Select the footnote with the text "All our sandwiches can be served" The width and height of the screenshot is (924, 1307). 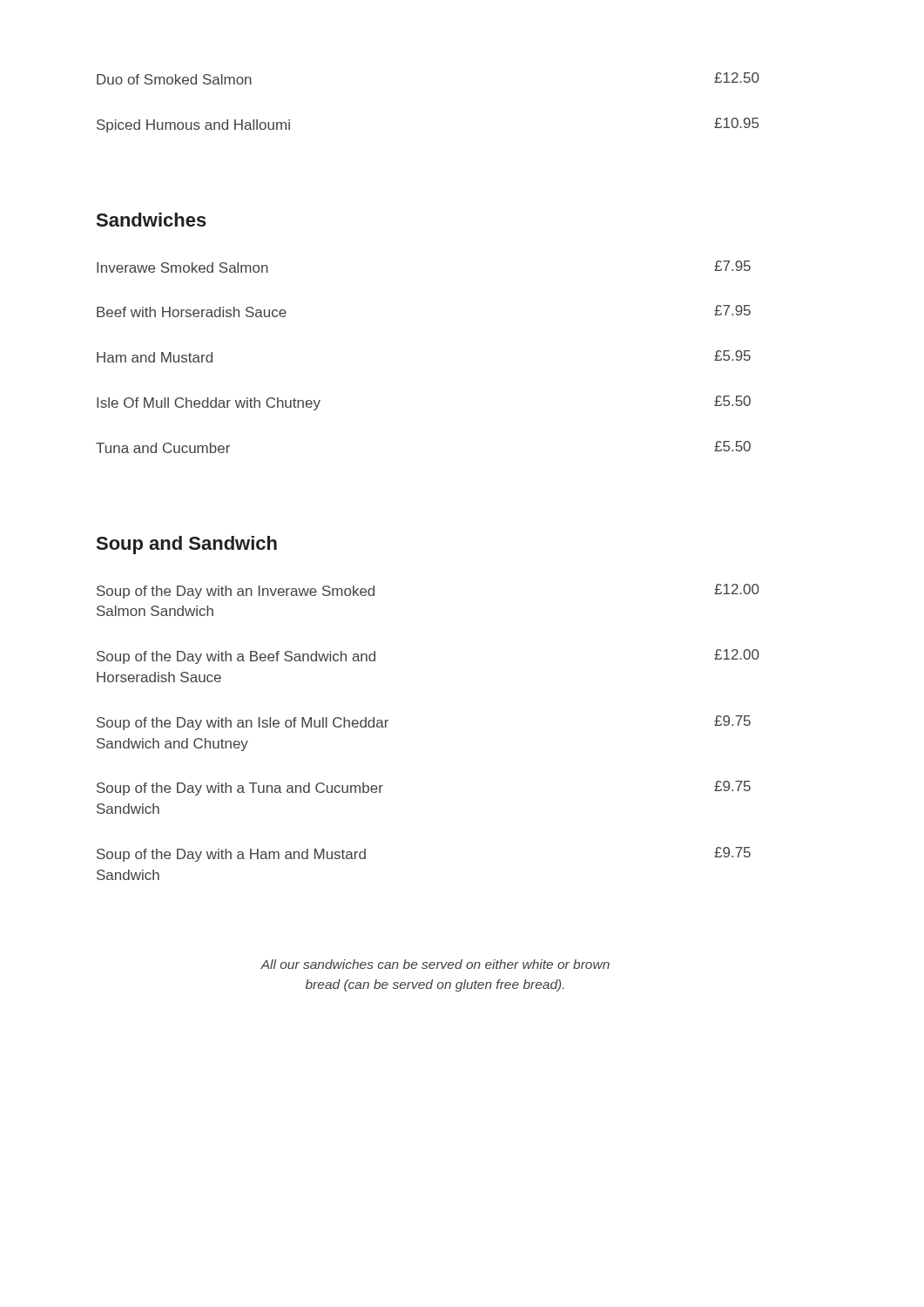(435, 974)
